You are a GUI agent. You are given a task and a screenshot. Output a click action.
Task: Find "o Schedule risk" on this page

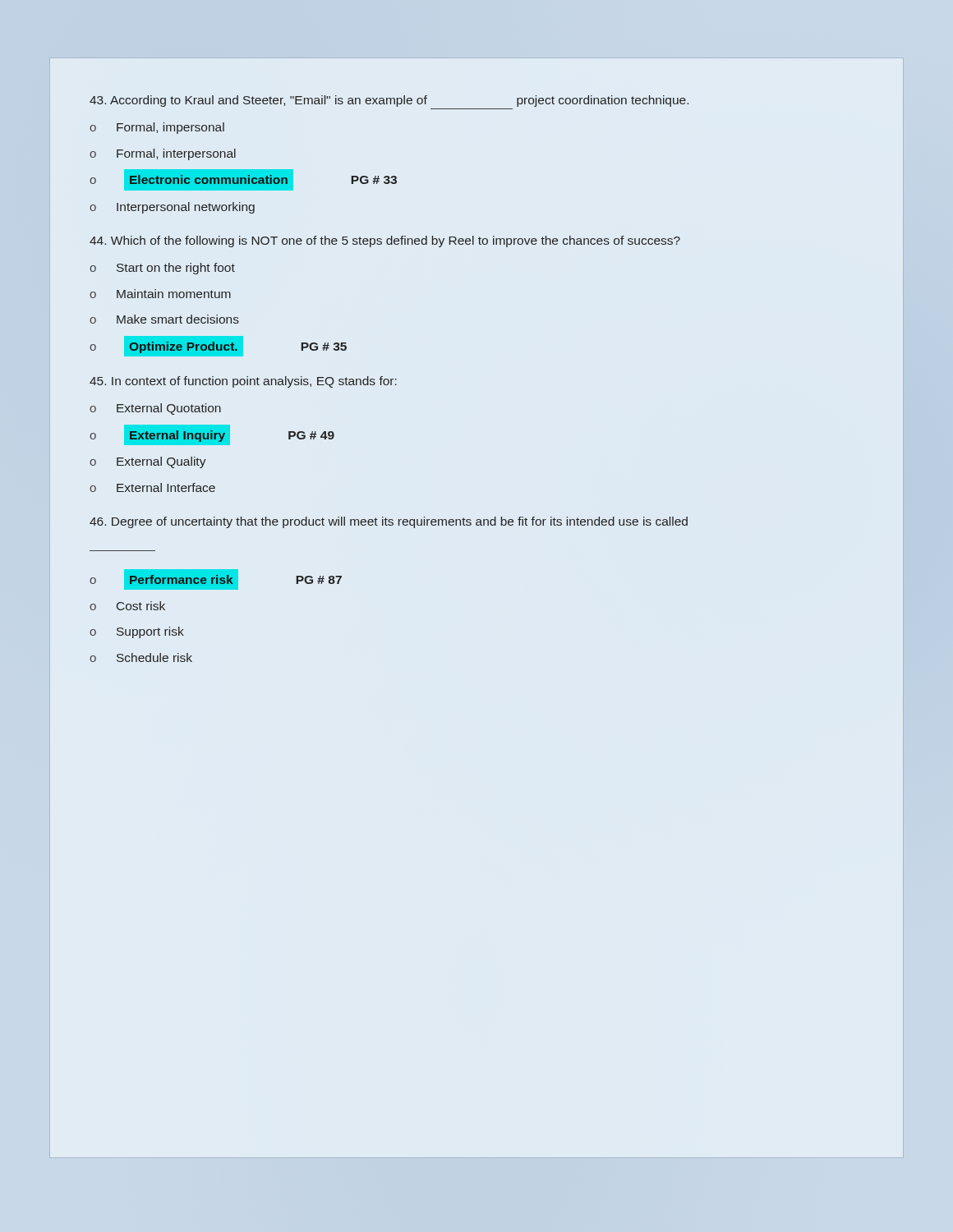pyautogui.click(x=141, y=658)
